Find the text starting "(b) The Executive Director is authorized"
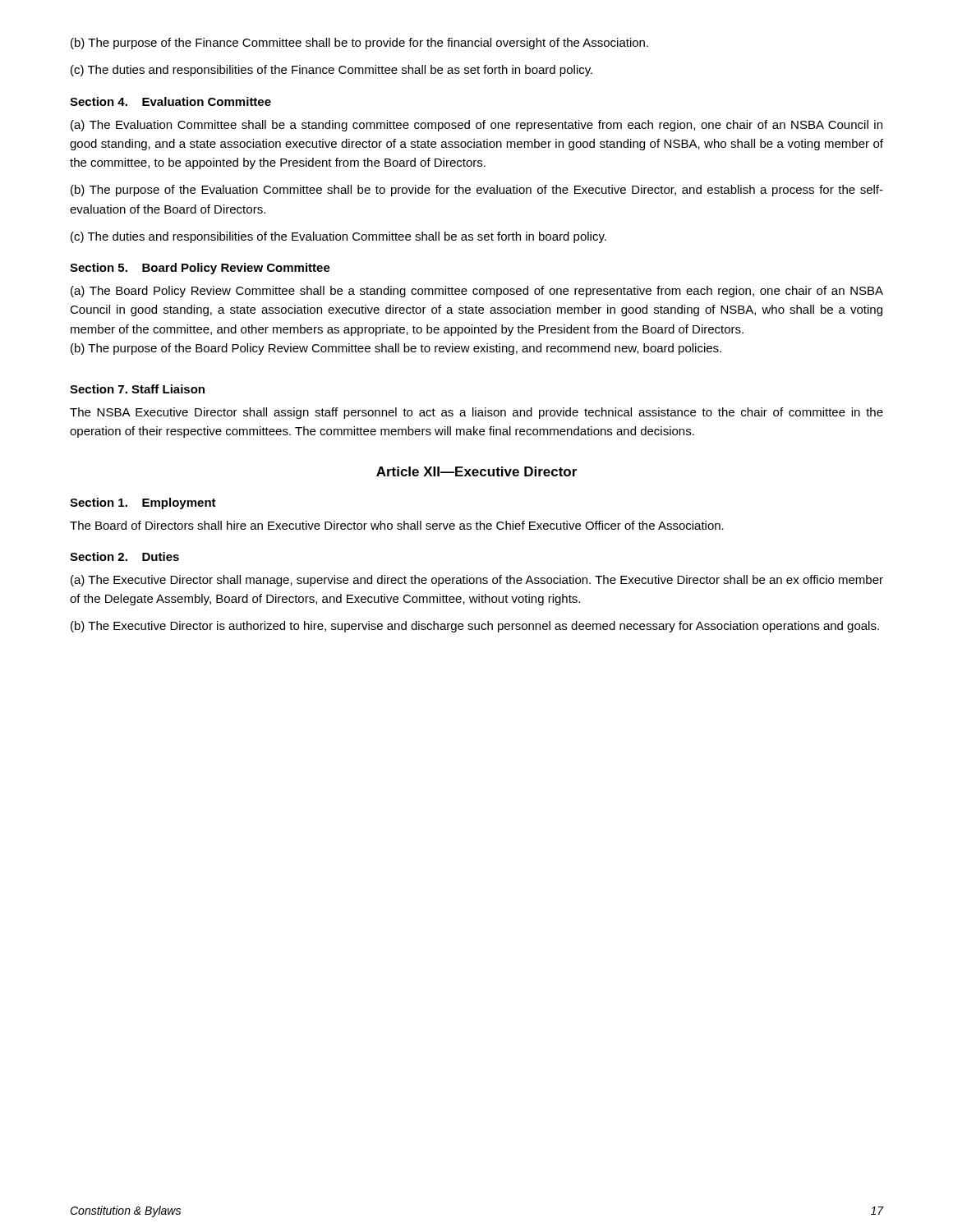The height and width of the screenshot is (1232, 953). pyautogui.click(x=475, y=626)
